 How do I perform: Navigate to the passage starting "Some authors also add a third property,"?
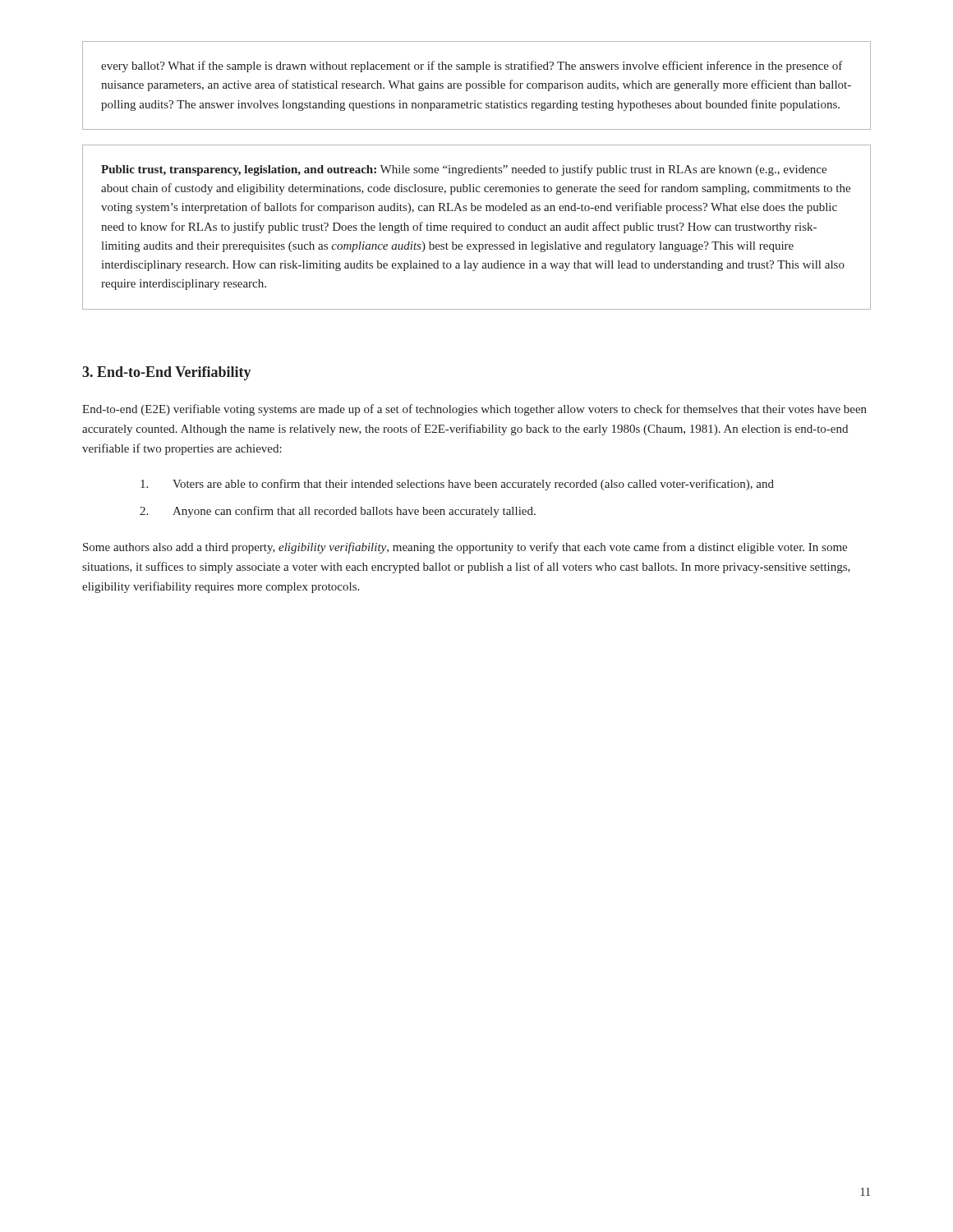466,567
